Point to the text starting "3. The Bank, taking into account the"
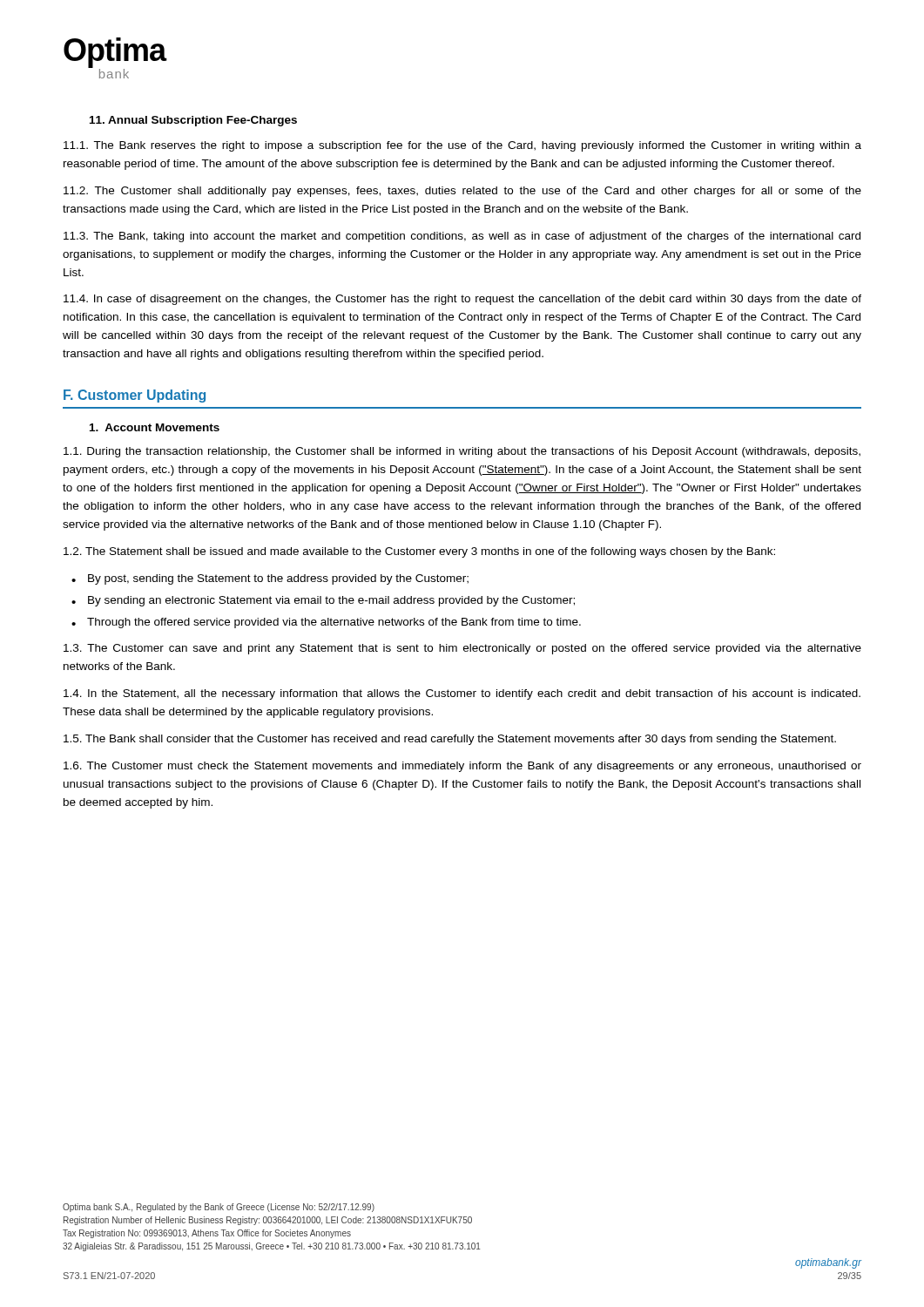This screenshot has height=1307, width=924. (462, 254)
